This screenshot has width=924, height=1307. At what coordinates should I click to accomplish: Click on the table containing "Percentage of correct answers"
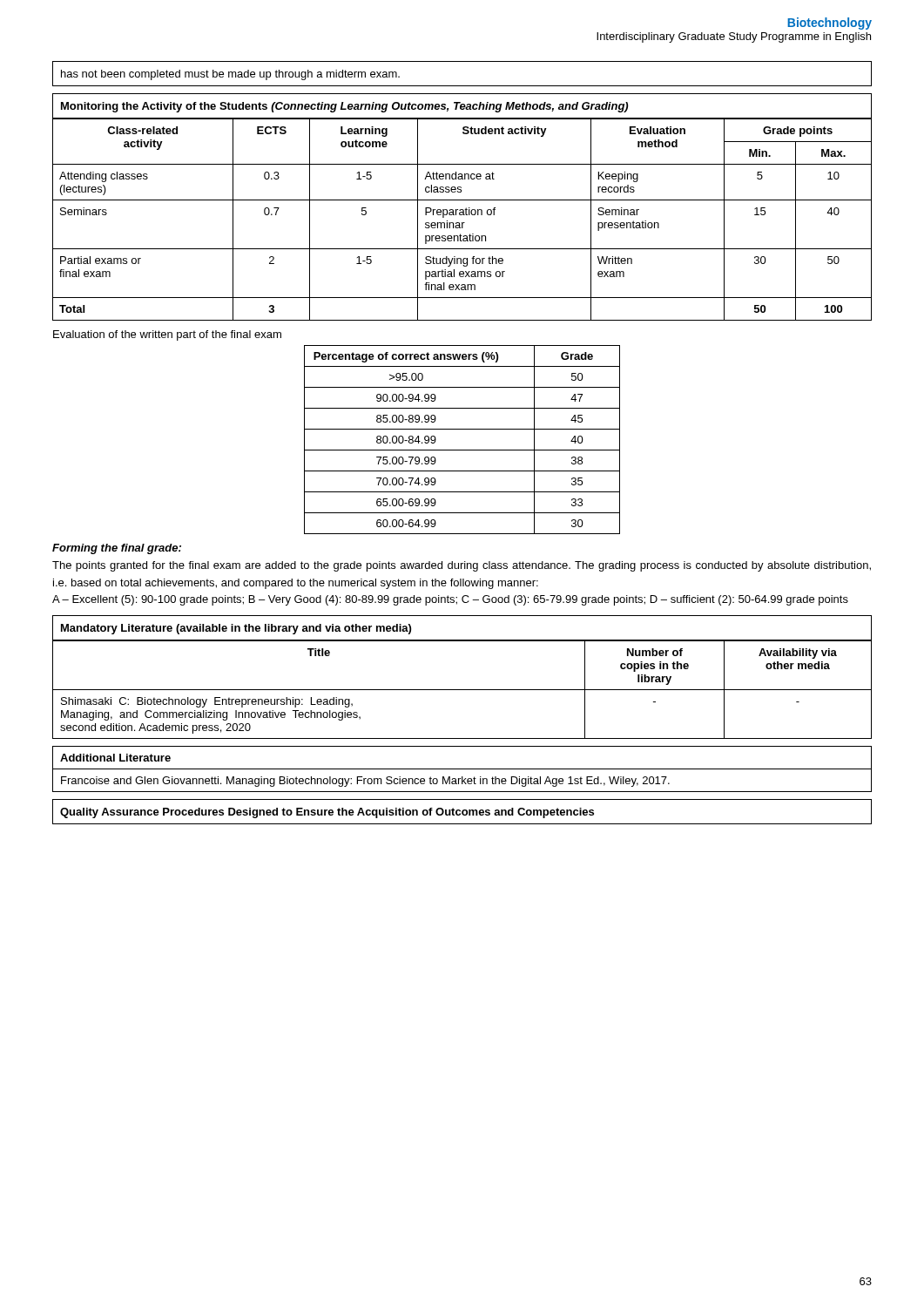click(462, 440)
